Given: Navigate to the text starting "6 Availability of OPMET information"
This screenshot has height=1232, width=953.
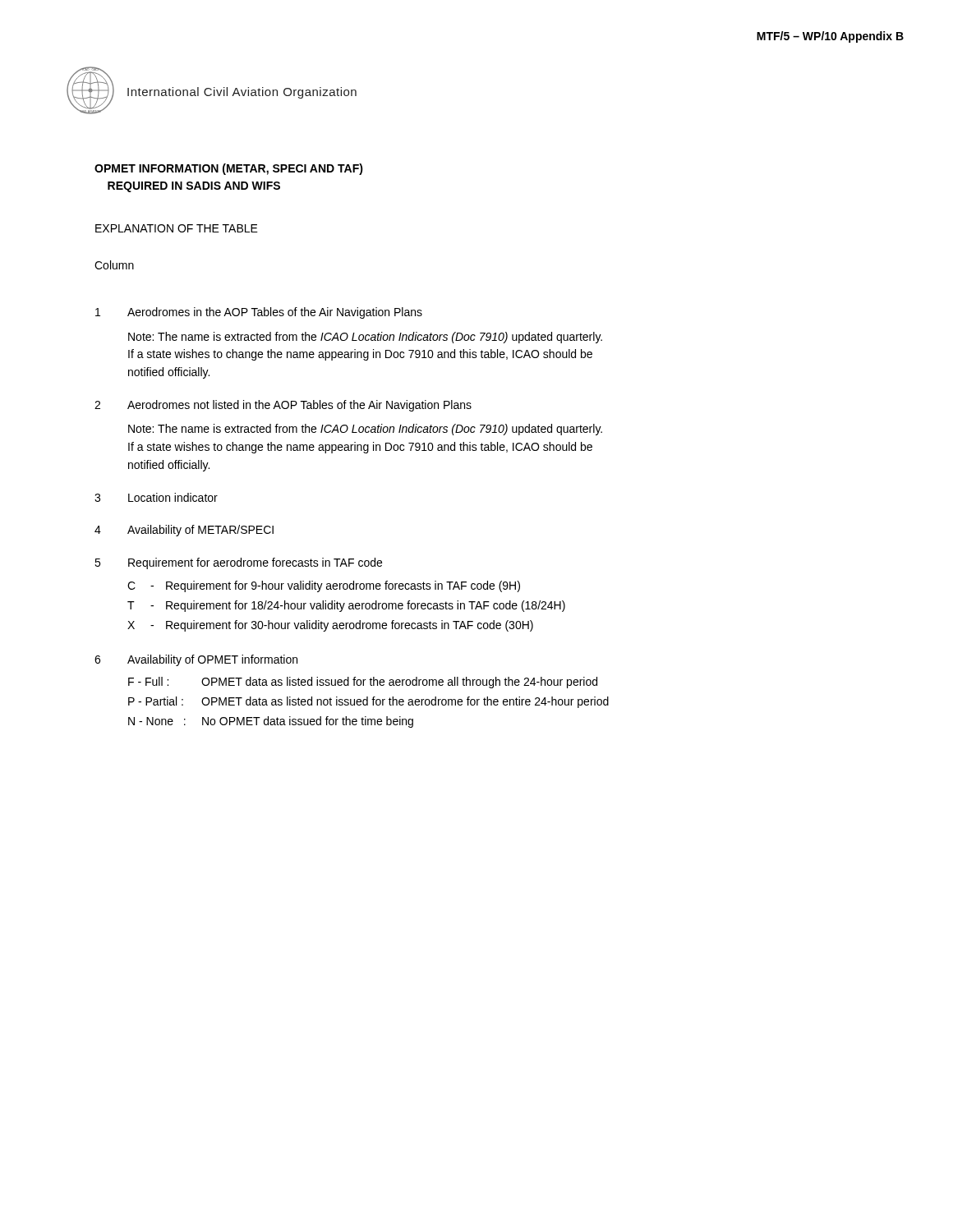Looking at the screenshot, I should click(x=485, y=692).
